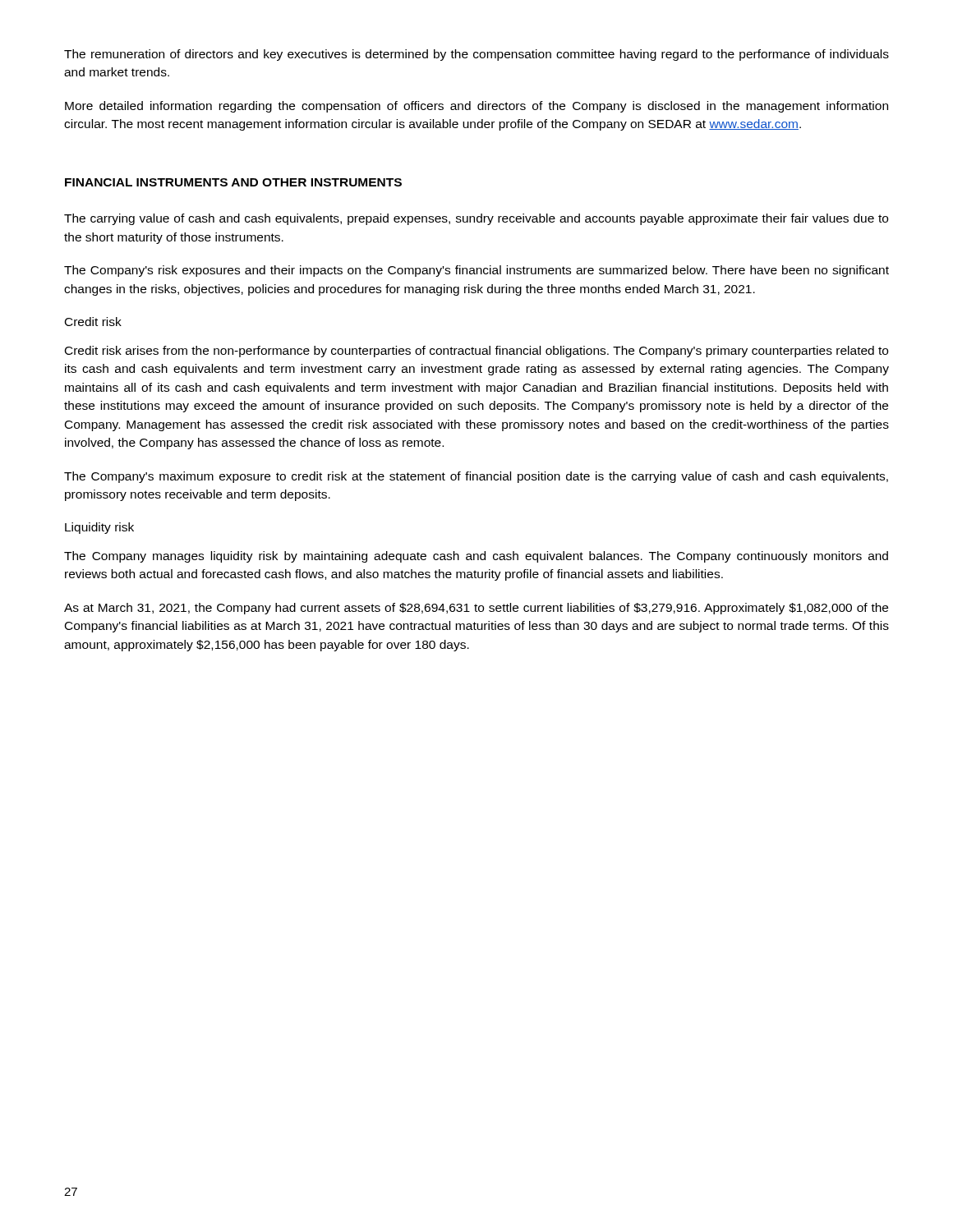Find the block on this page that starts "The remuneration of directors and"

click(x=476, y=63)
